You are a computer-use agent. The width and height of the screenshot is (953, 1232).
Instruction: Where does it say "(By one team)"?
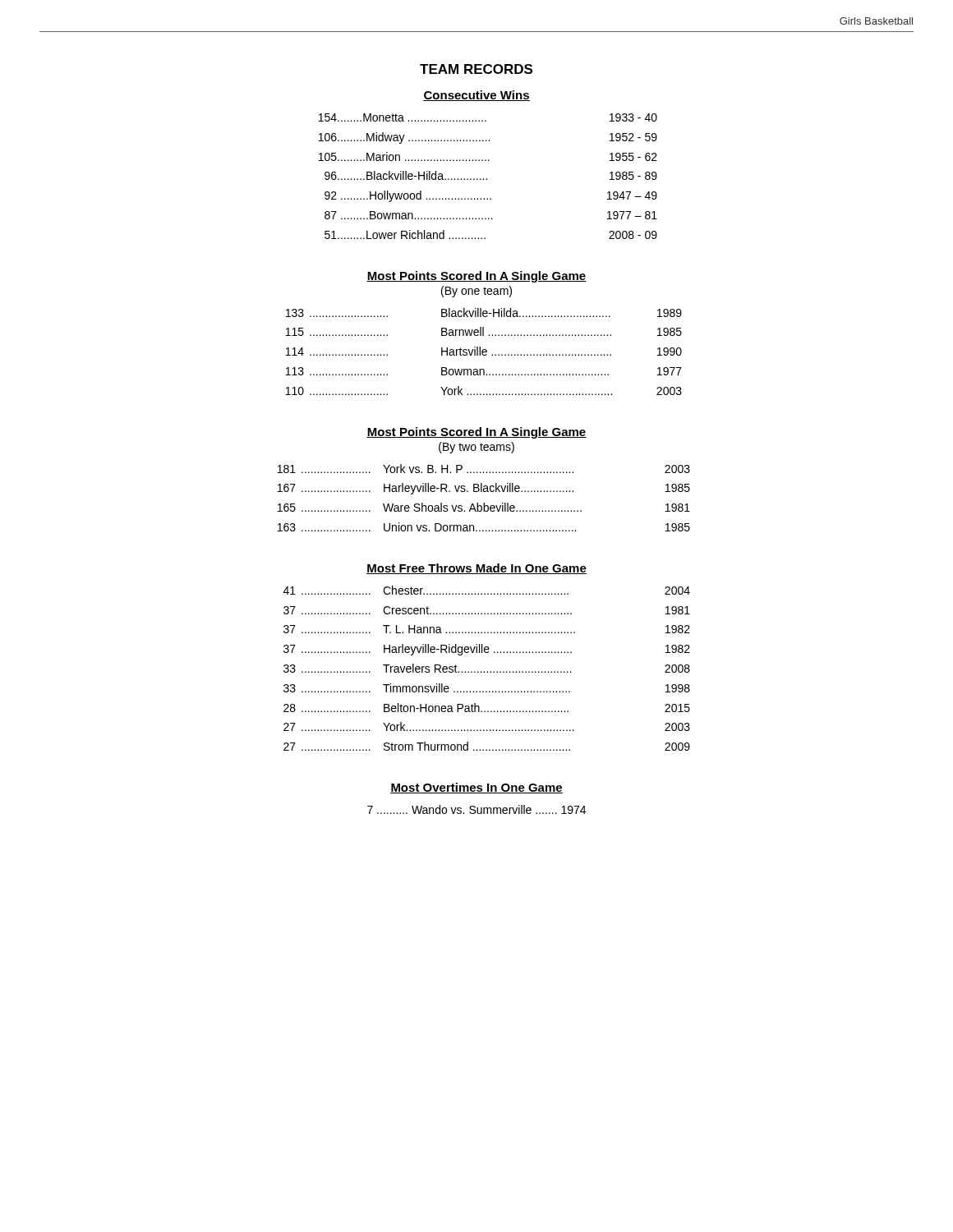pos(476,290)
